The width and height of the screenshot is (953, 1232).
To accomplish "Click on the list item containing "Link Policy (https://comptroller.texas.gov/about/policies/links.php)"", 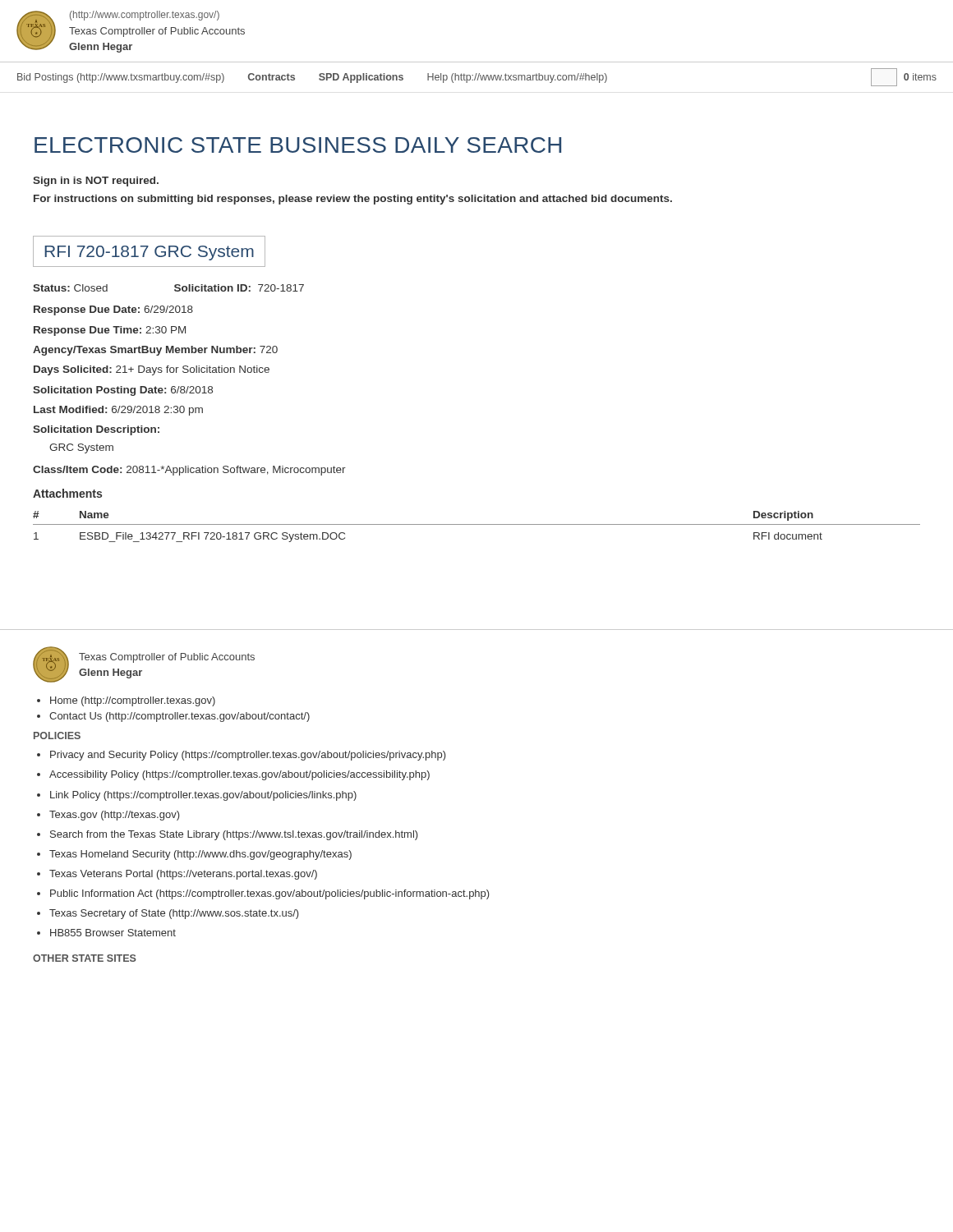I will click(203, 796).
